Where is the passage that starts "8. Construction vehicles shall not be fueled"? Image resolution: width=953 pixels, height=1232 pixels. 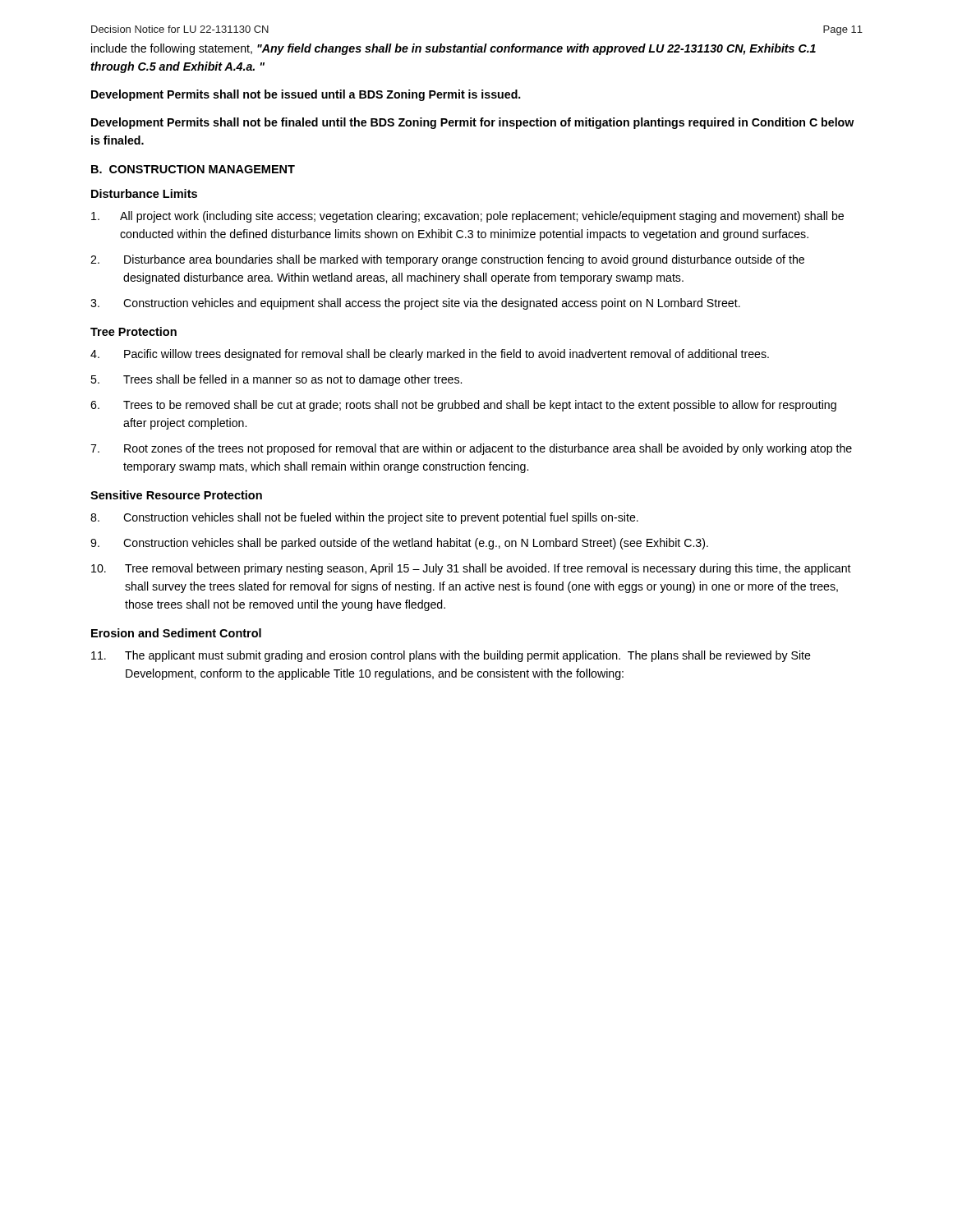click(x=476, y=517)
